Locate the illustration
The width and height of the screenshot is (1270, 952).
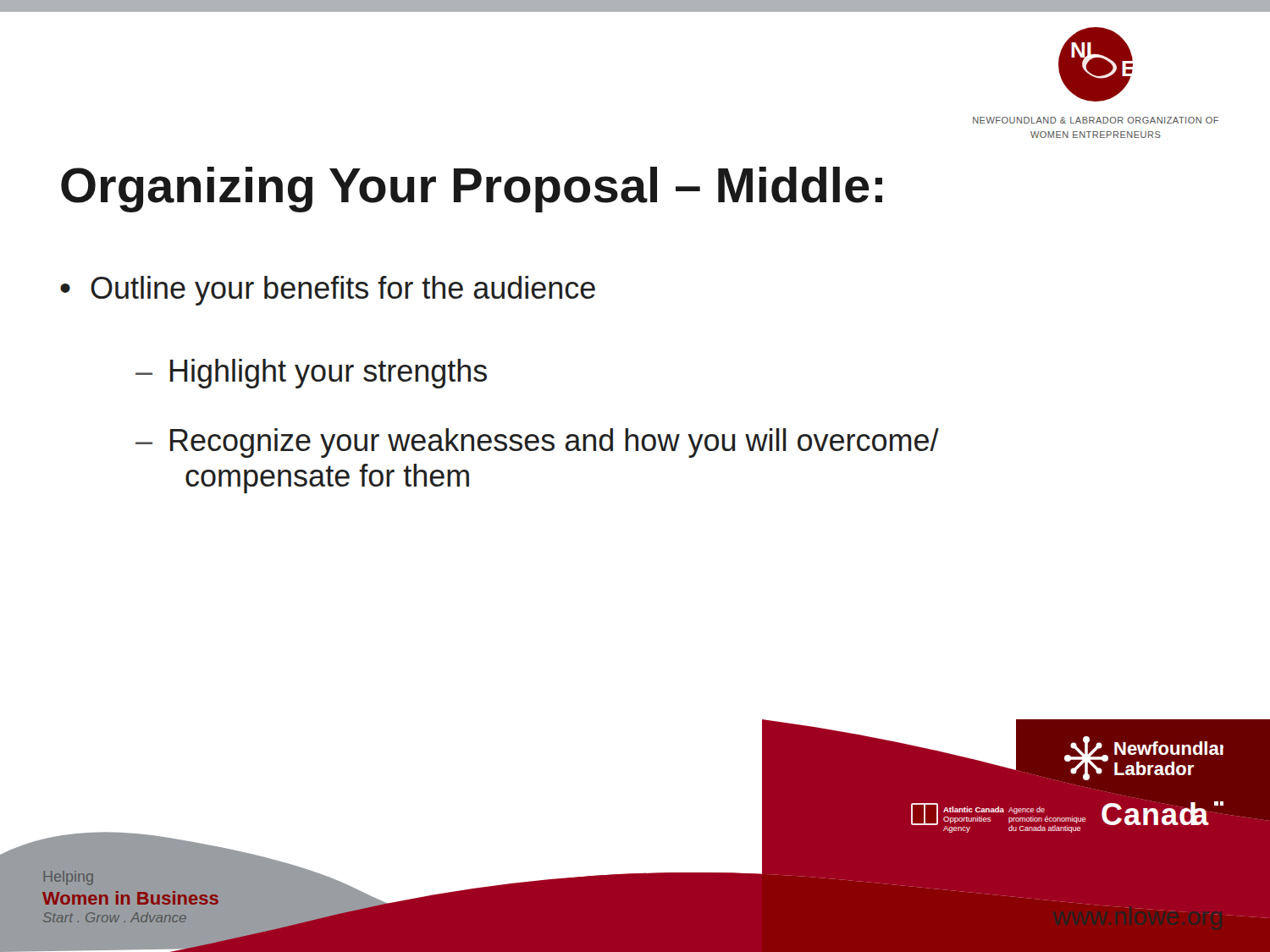point(635,836)
